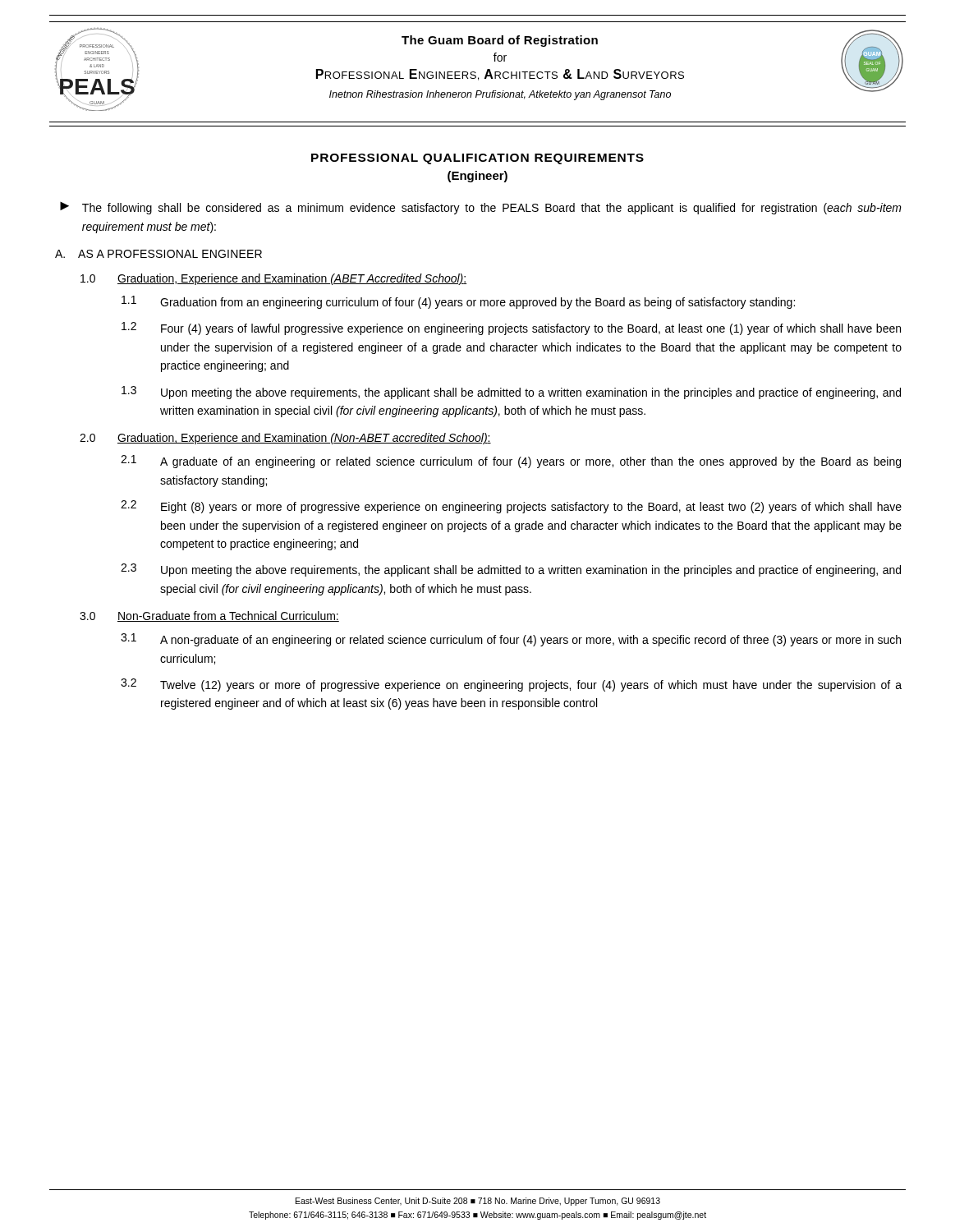The image size is (955, 1232).
Task: Select the region starting "2.0 Graduation, Experience"
Action: pyautogui.click(x=285, y=438)
